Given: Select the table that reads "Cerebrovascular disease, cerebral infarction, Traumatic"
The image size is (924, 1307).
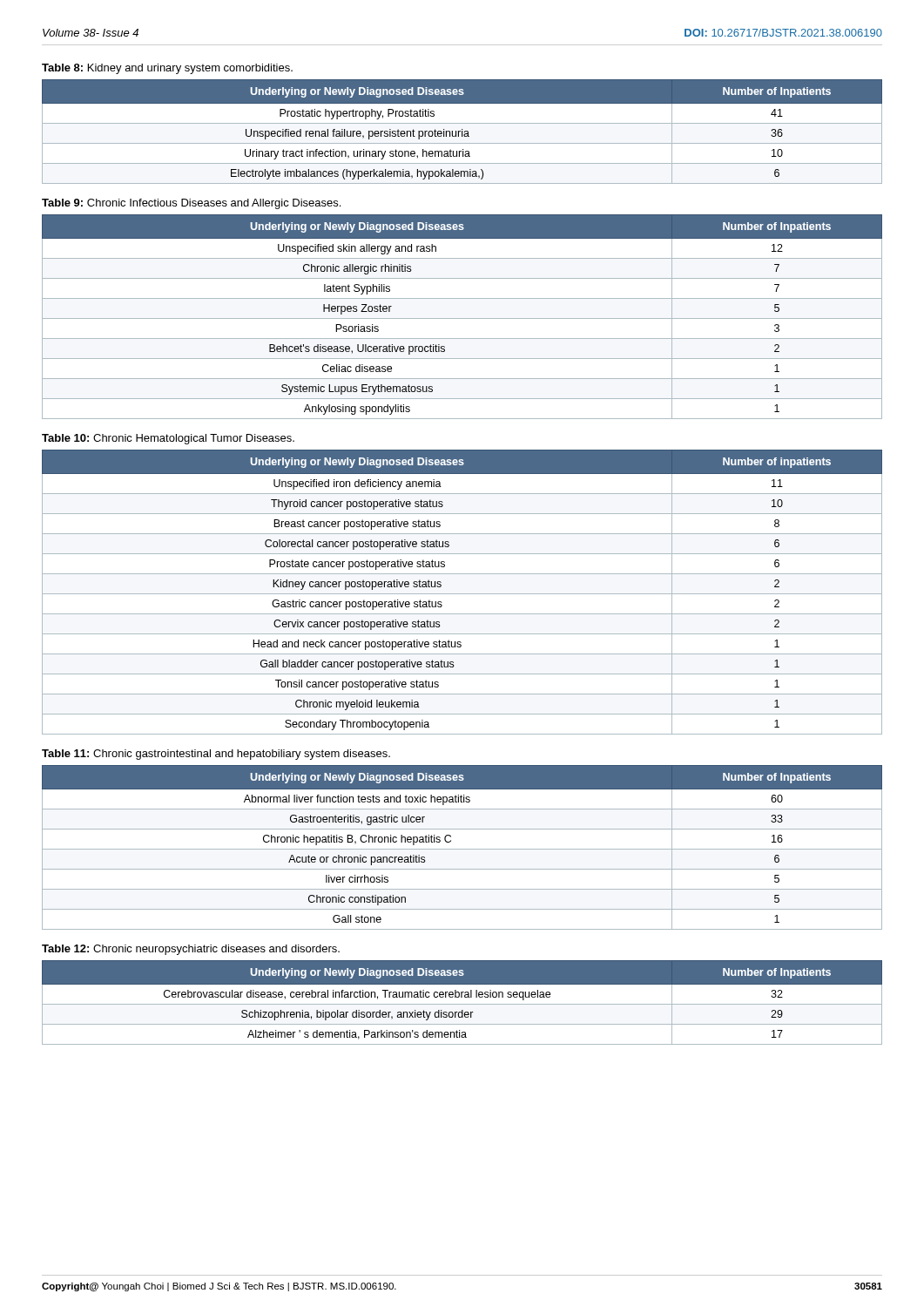Looking at the screenshot, I should point(462,1002).
